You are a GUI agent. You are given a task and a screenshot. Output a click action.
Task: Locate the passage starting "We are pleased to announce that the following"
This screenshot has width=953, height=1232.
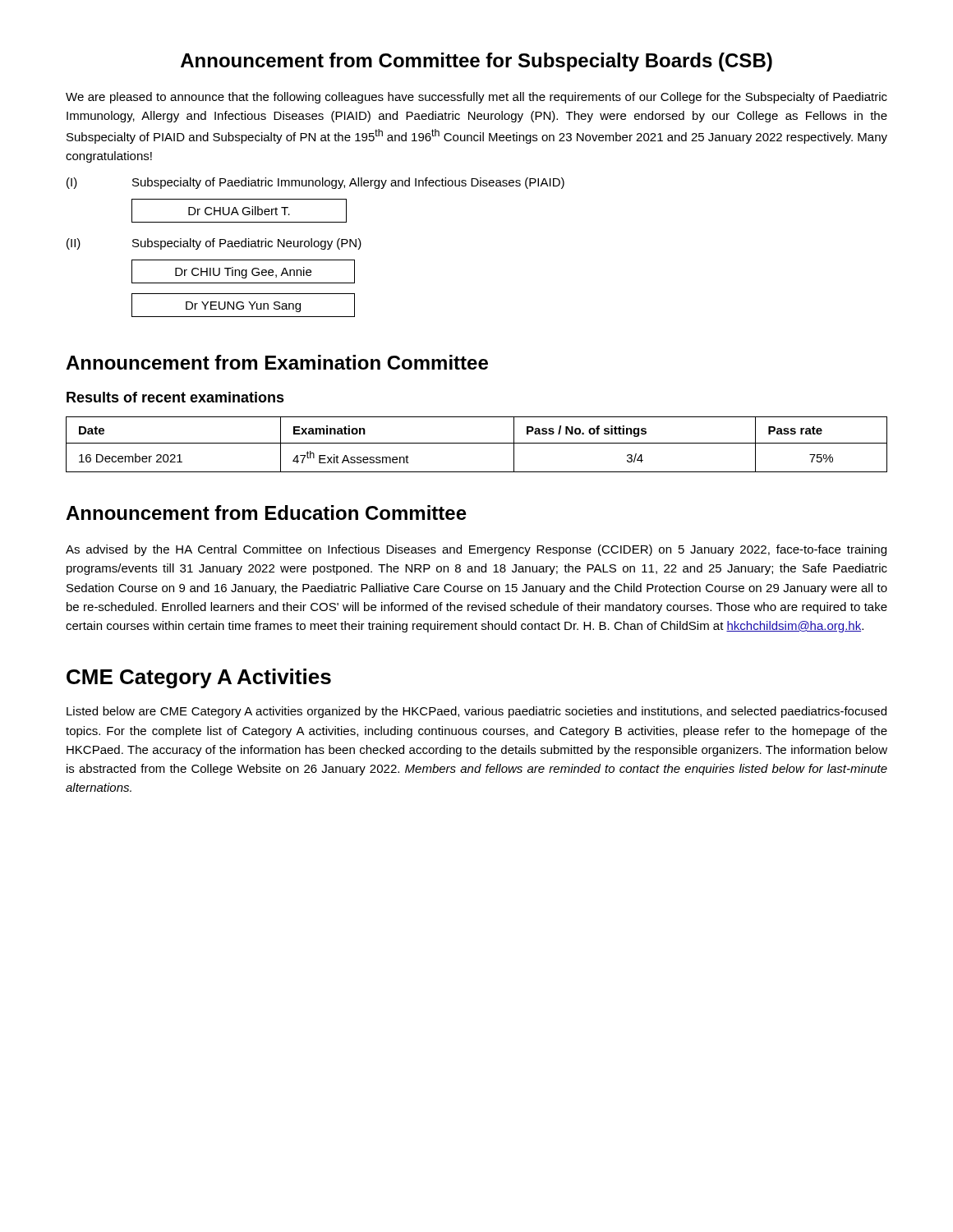[476, 126]
